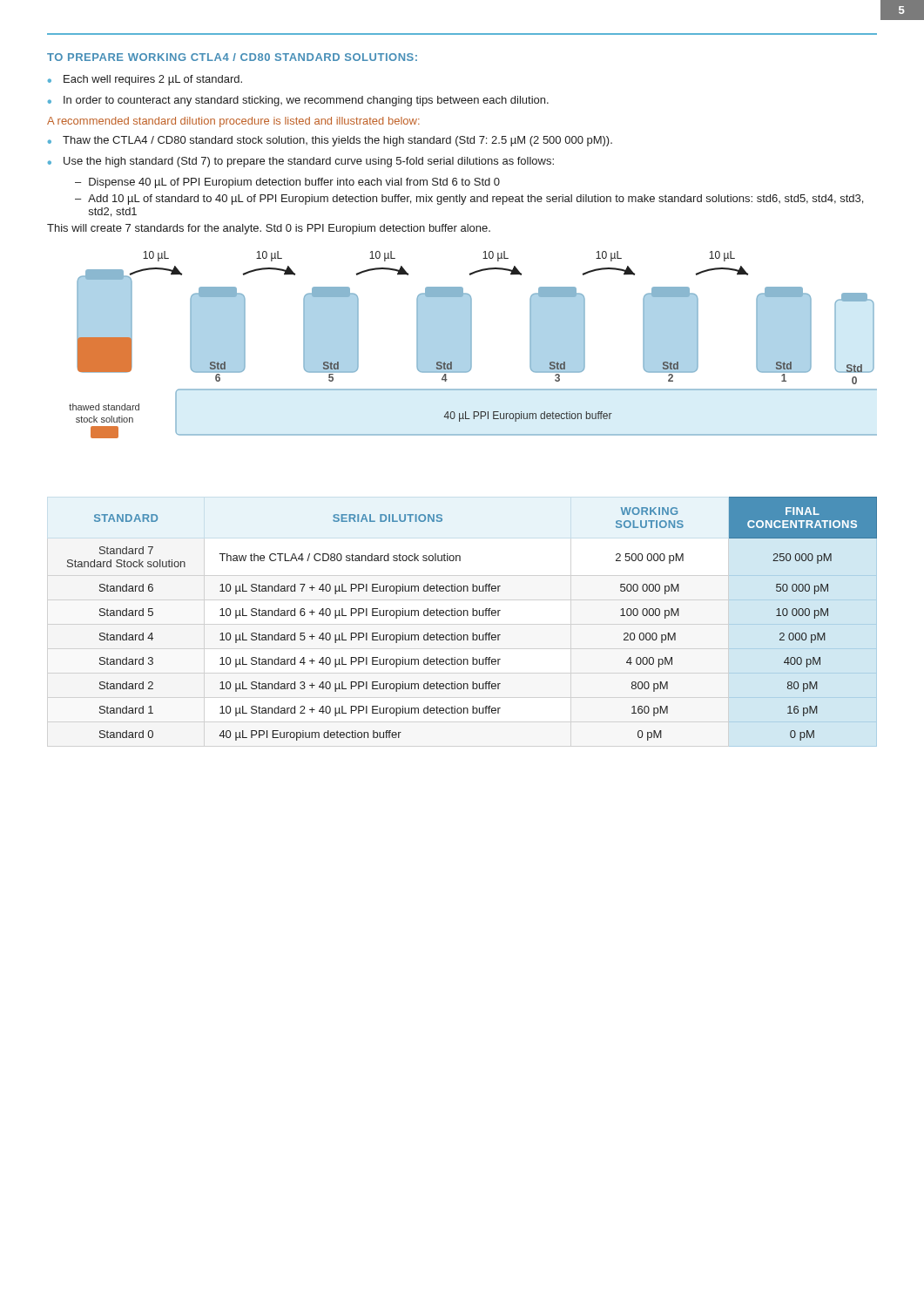The image size is (924, 1307).
Task: Find the element starting "TO PREPARE WORKING CTLA4 / CD80 STANDARD SOLUTIONS:"
Action: tap(233, 57)
